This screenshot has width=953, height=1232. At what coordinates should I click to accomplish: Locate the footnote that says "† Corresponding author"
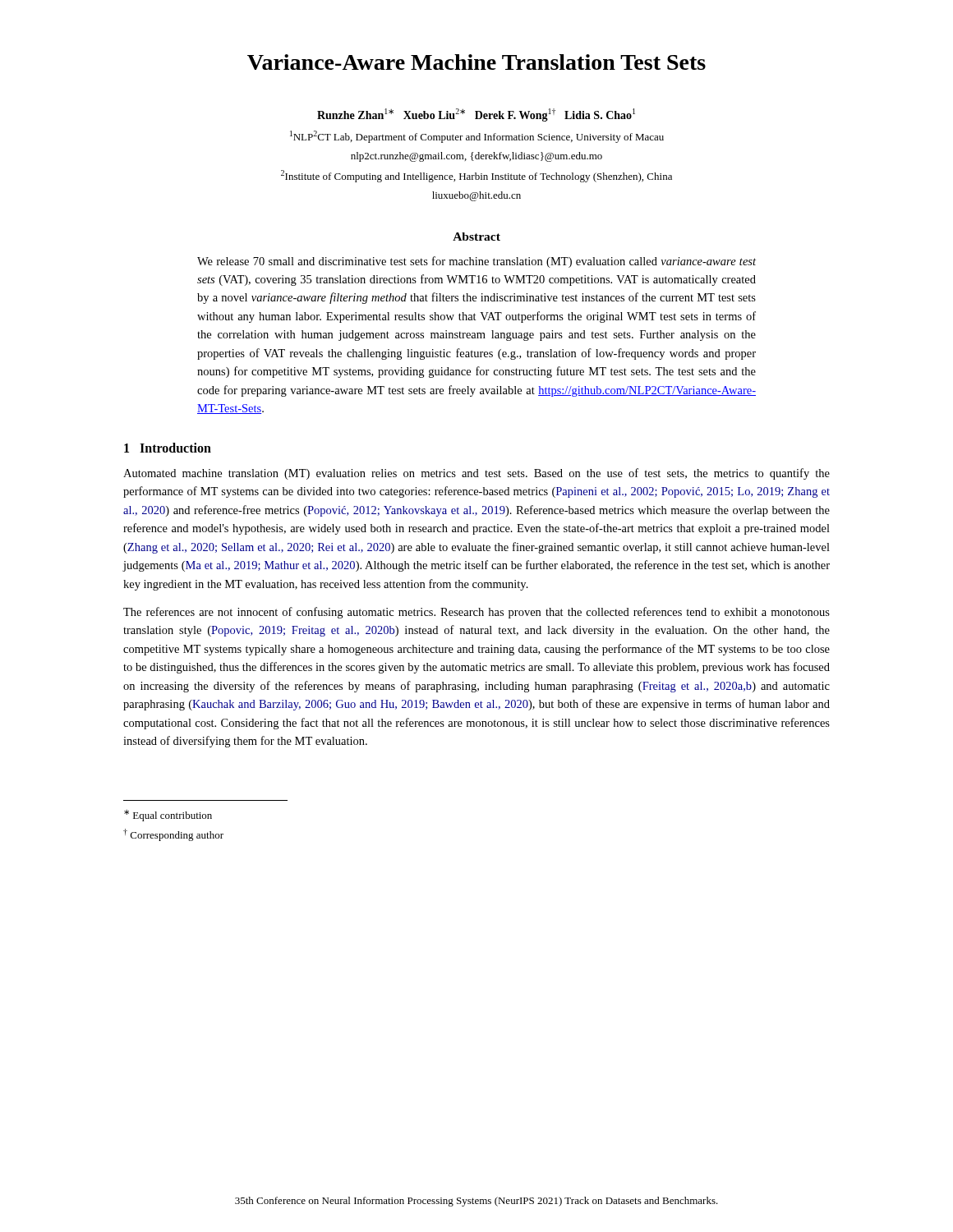[173, 834]
